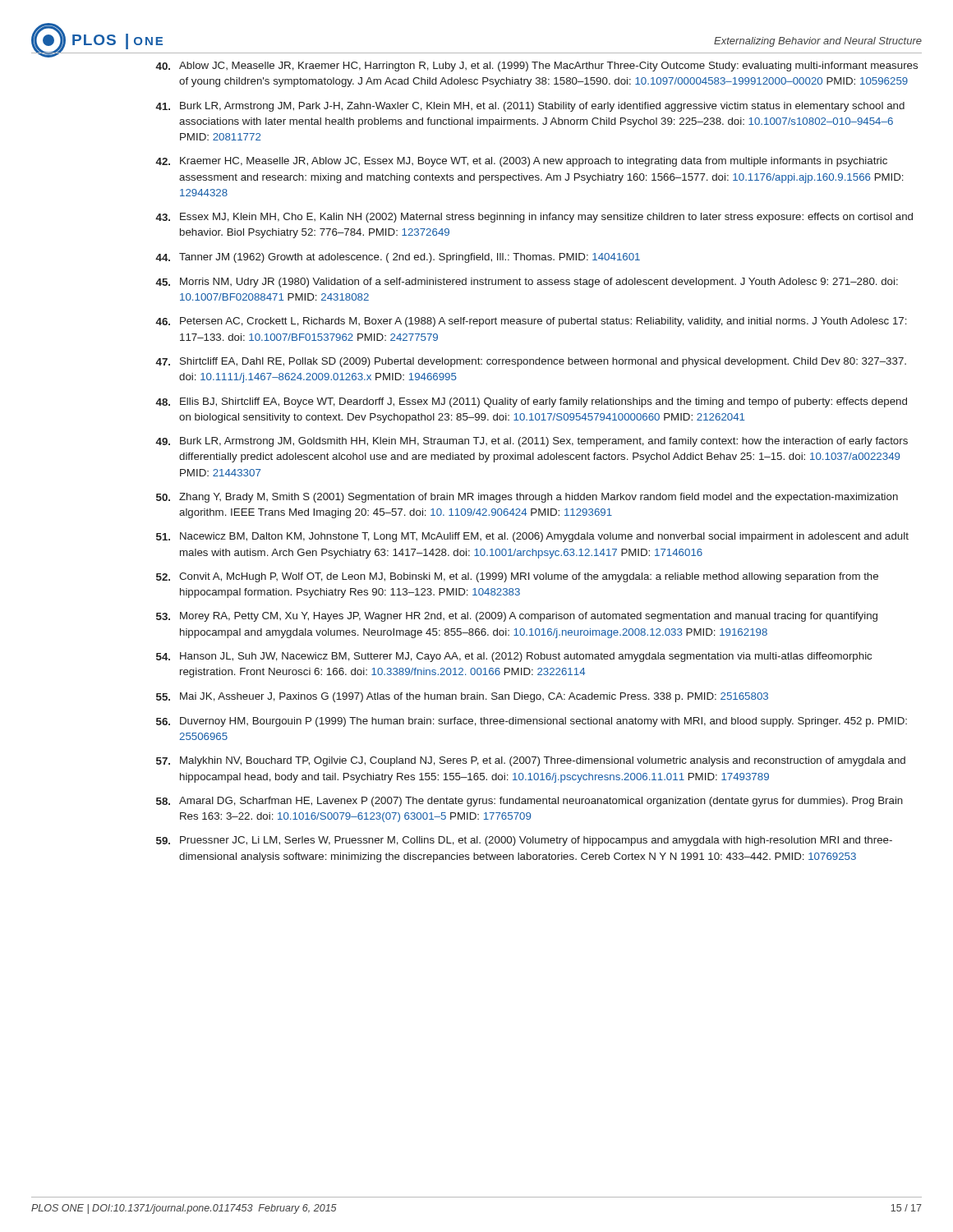Find the block on this page that starts "50. Zhang Y, Brady"
This screenshot has width=953, height=1232.
point(531,504)
